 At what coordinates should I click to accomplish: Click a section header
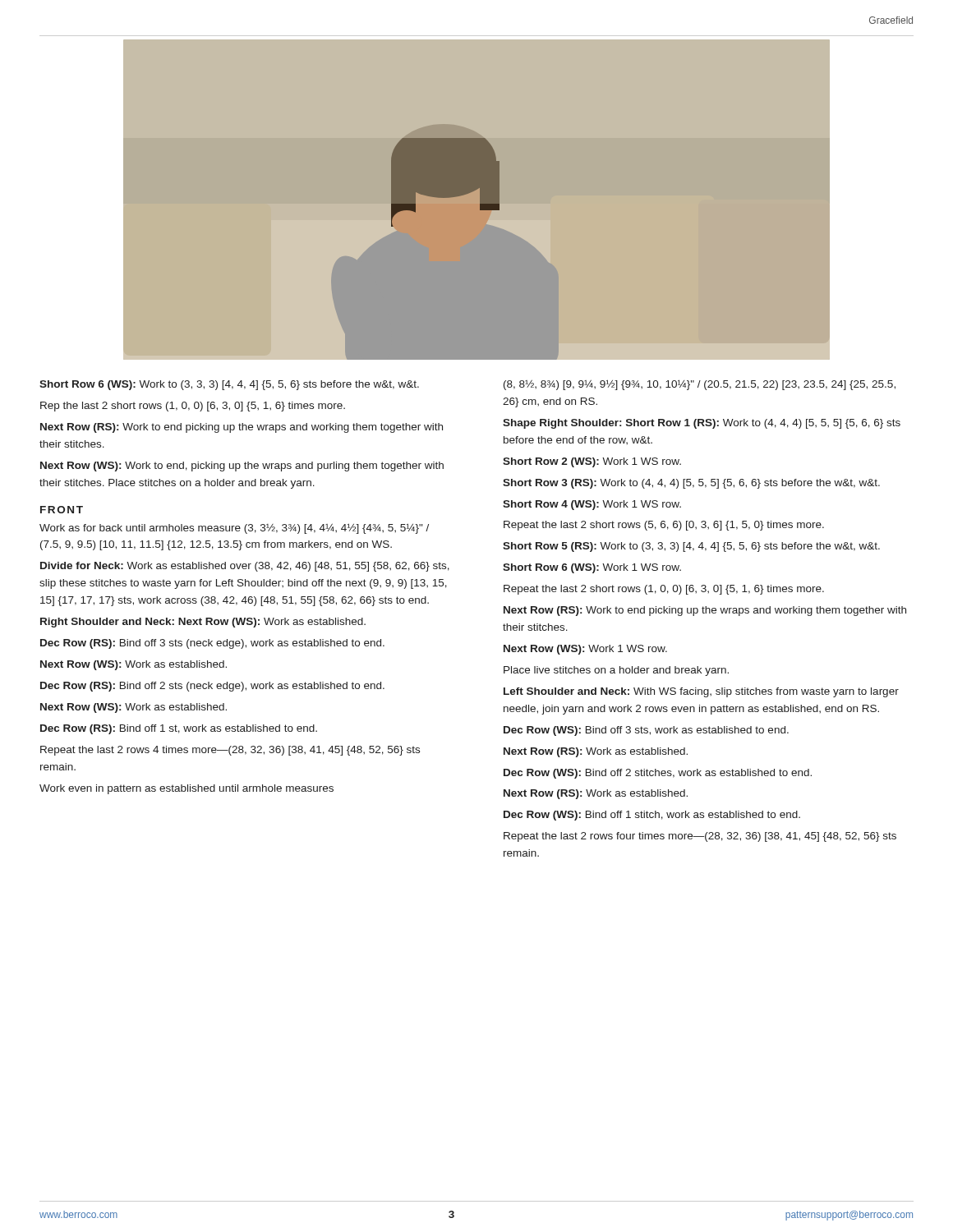pyautogui.click(x=62, y=509)
